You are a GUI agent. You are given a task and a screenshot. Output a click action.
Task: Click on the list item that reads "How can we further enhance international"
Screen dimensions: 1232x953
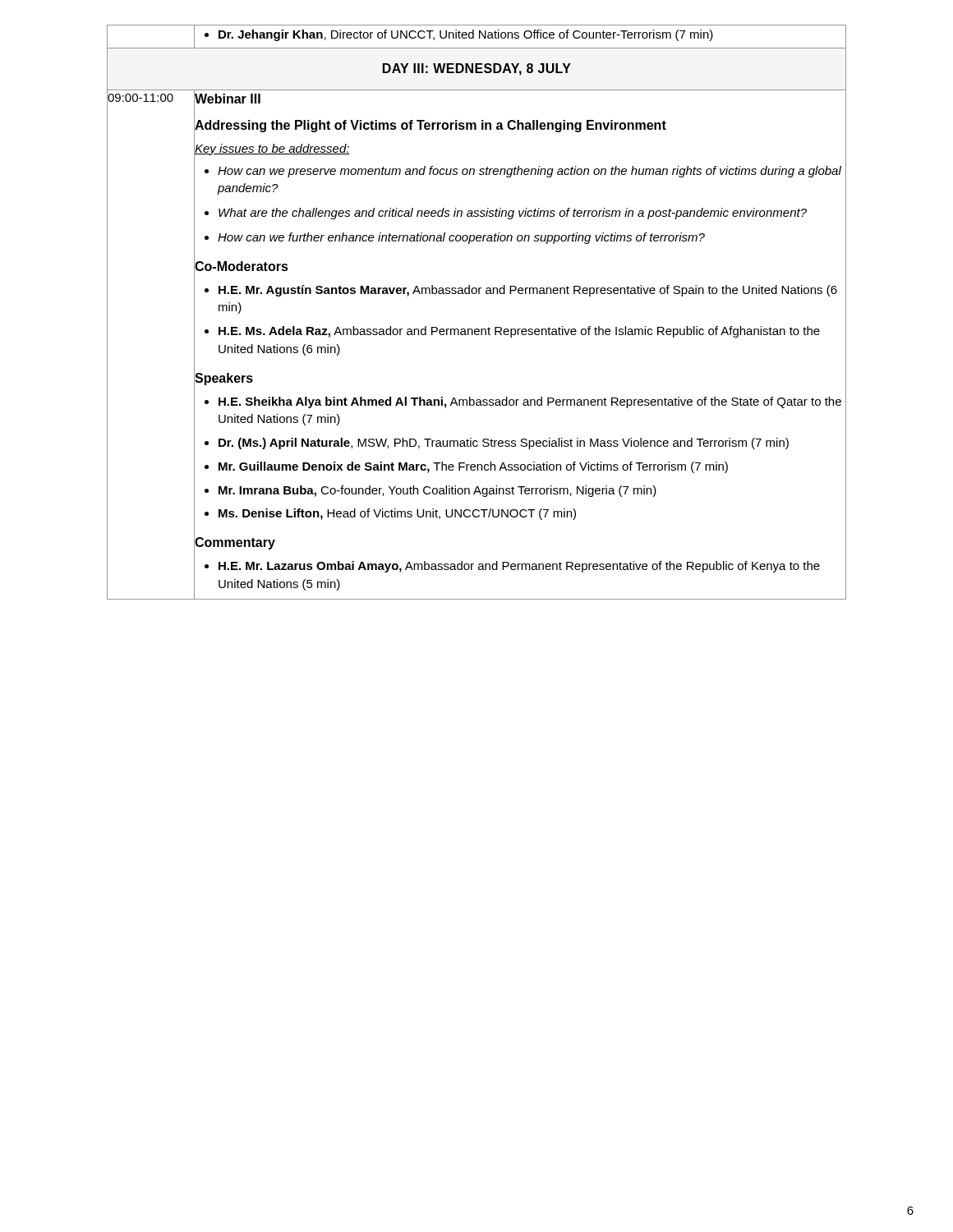pos(520,237)
